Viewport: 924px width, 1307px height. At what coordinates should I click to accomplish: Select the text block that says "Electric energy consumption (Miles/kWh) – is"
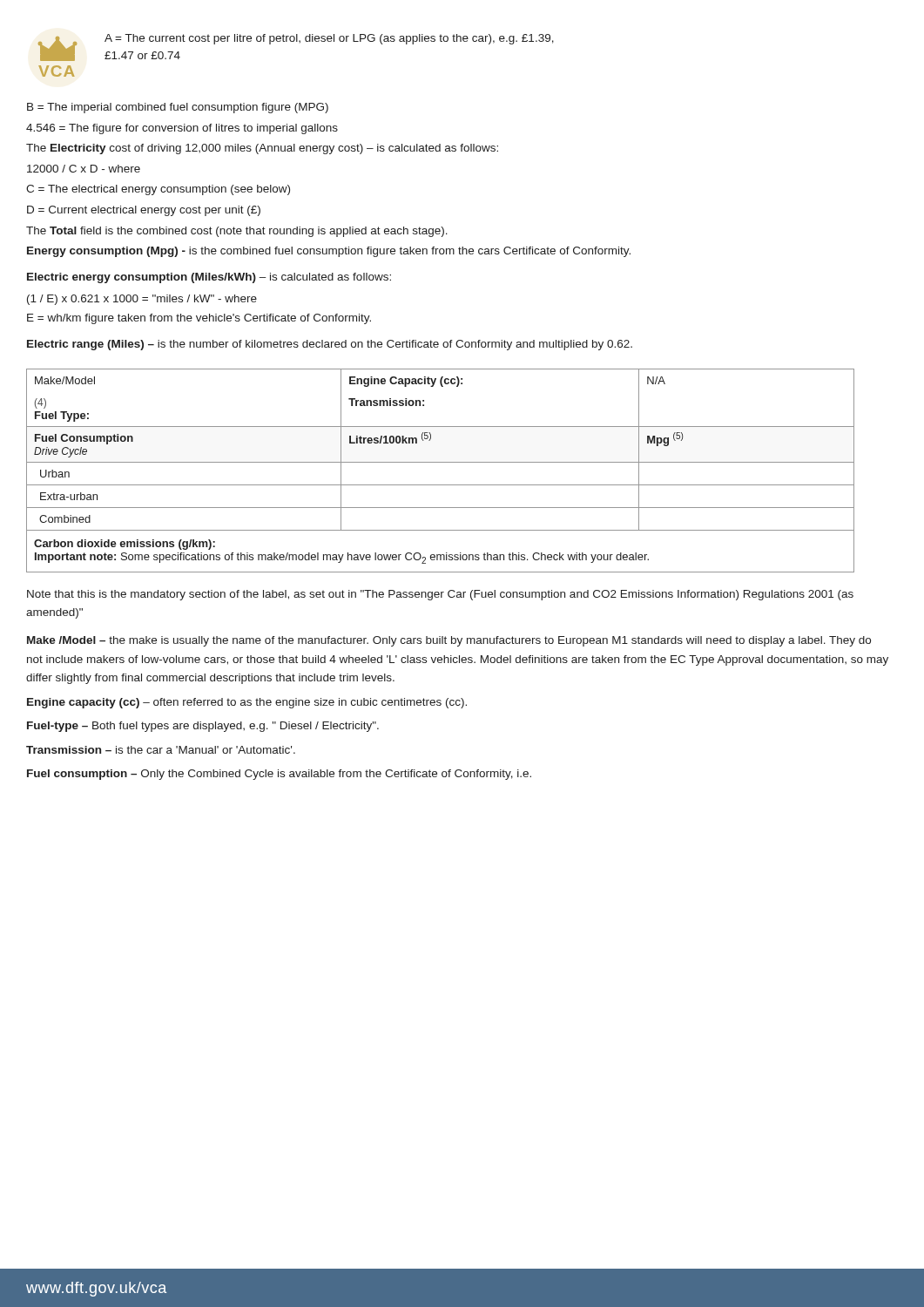click(209, 276)
